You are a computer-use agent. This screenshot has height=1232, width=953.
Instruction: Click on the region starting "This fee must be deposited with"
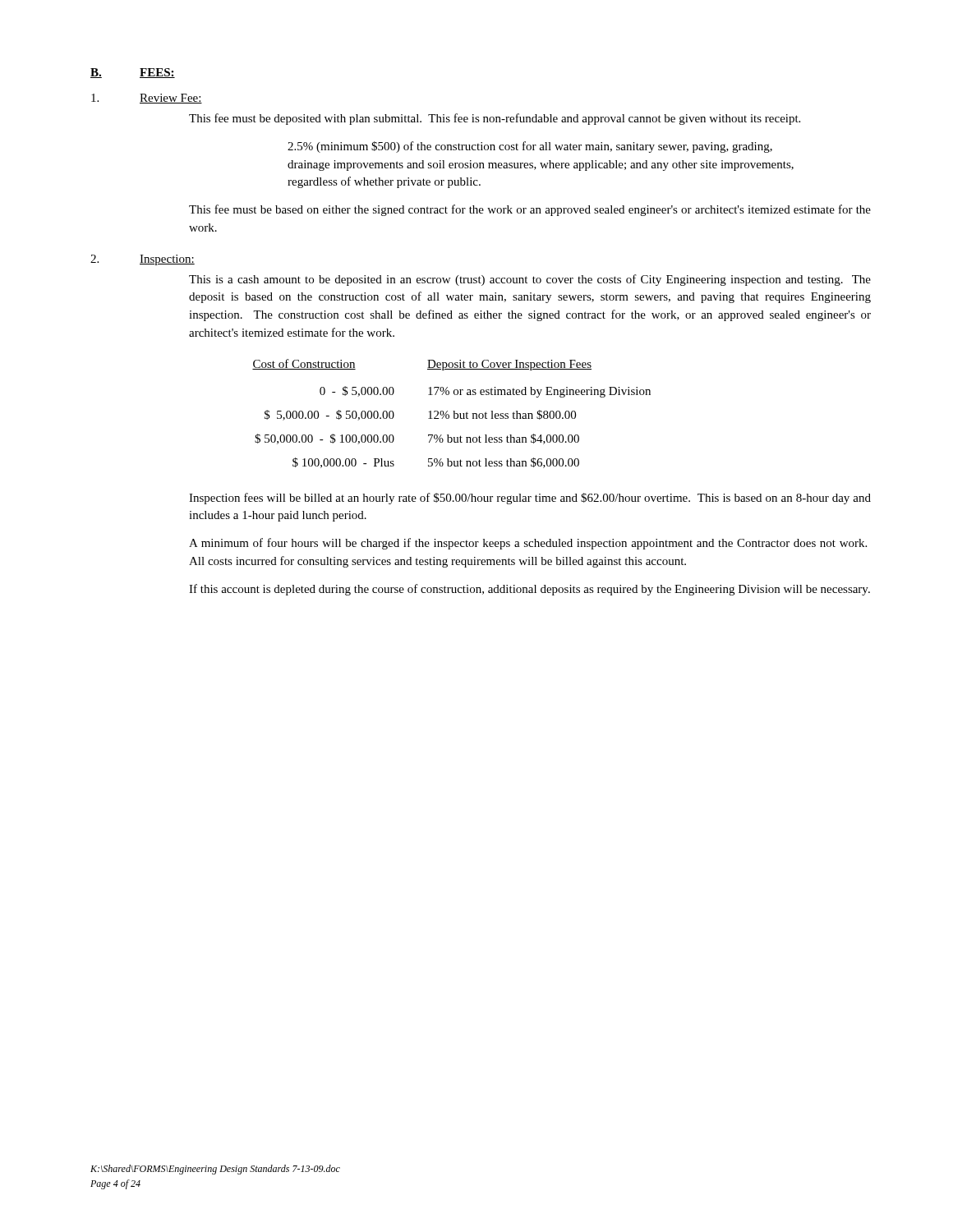coord(495,118)
